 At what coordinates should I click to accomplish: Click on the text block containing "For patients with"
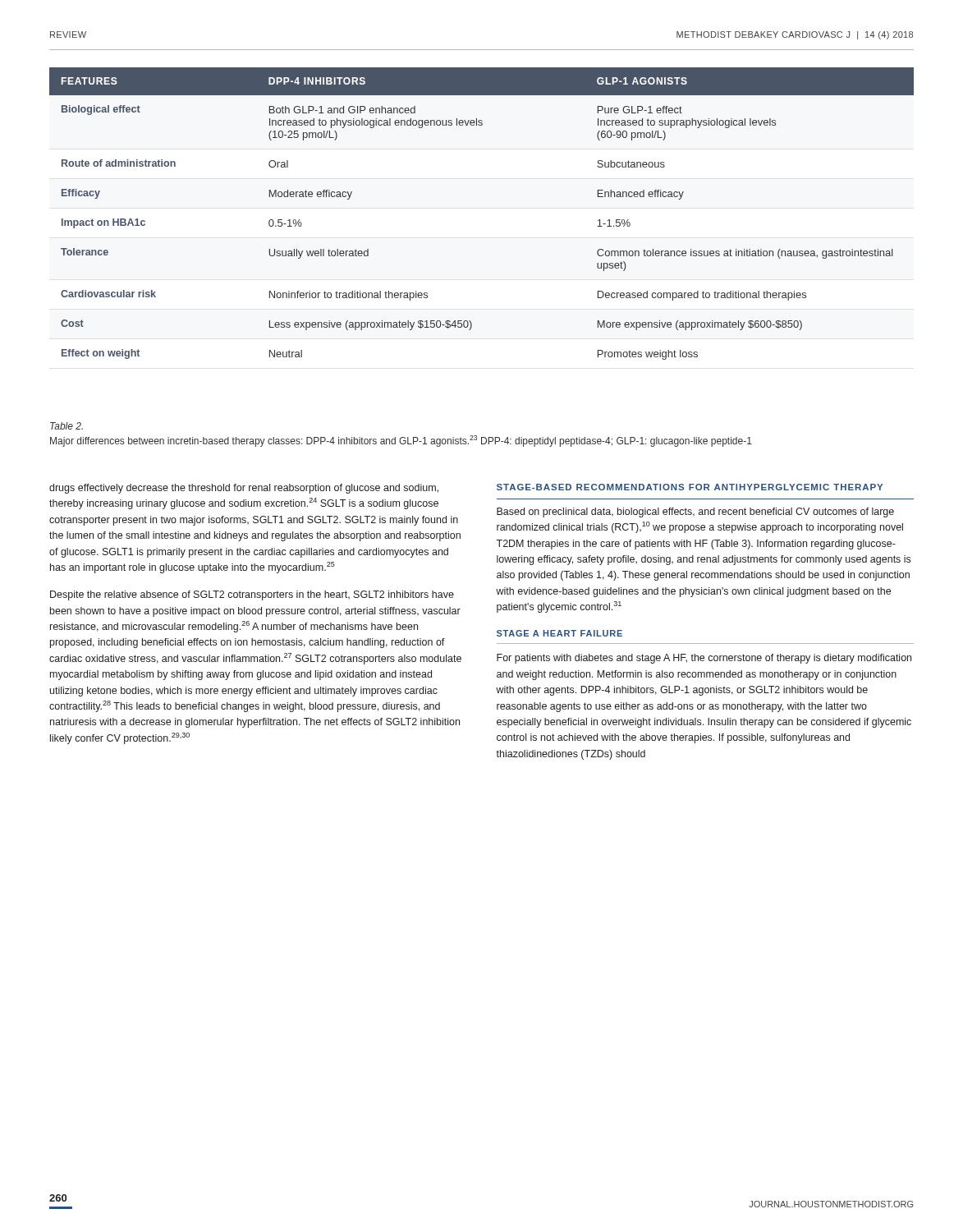705,707
